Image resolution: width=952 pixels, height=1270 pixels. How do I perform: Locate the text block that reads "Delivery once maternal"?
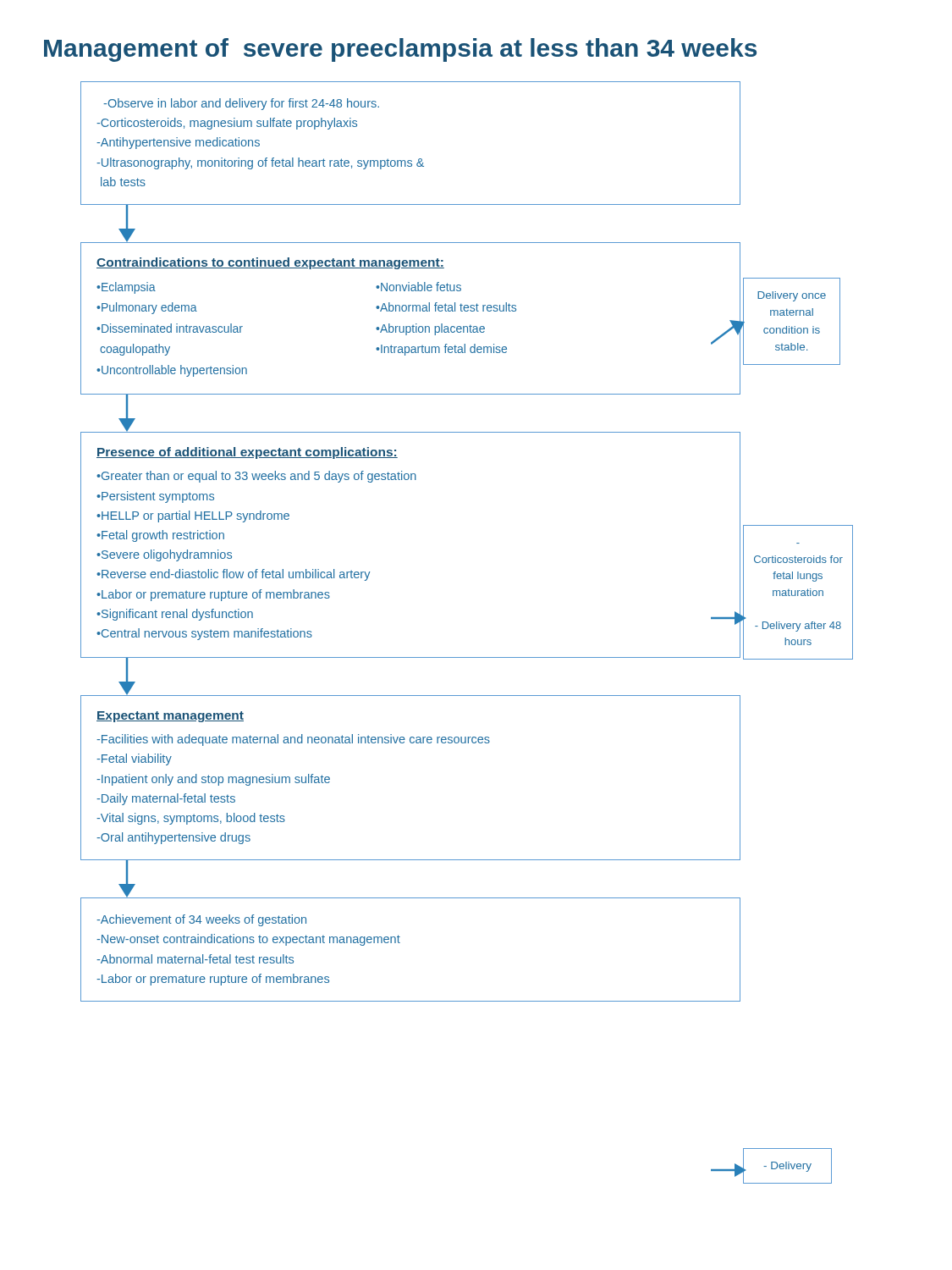(792, 321)
